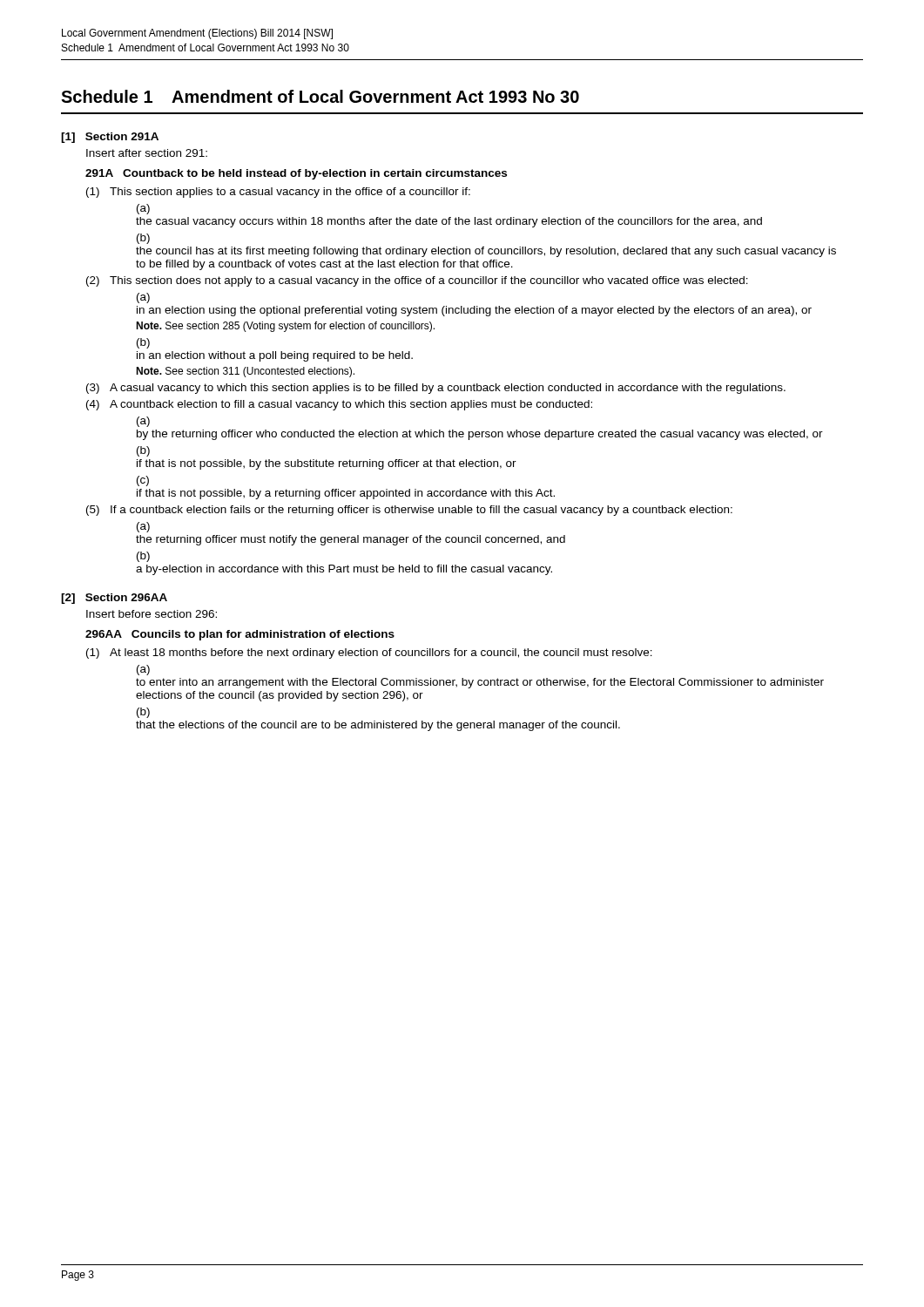
Task: Select the list item that reads "(b) in an election without a"
Action: (143, 343)
